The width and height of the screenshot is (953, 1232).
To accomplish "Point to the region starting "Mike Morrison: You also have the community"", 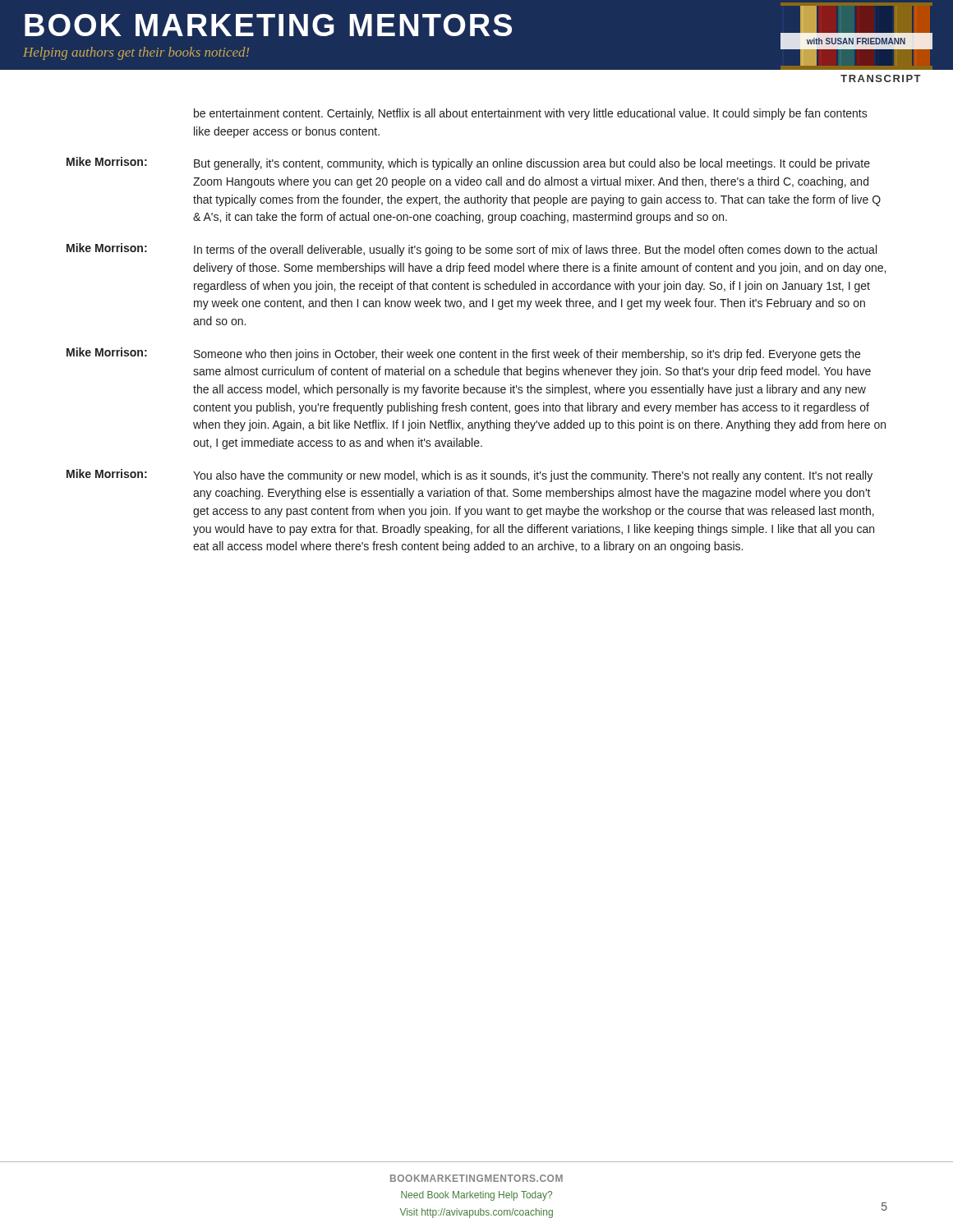I will [476, 512].
